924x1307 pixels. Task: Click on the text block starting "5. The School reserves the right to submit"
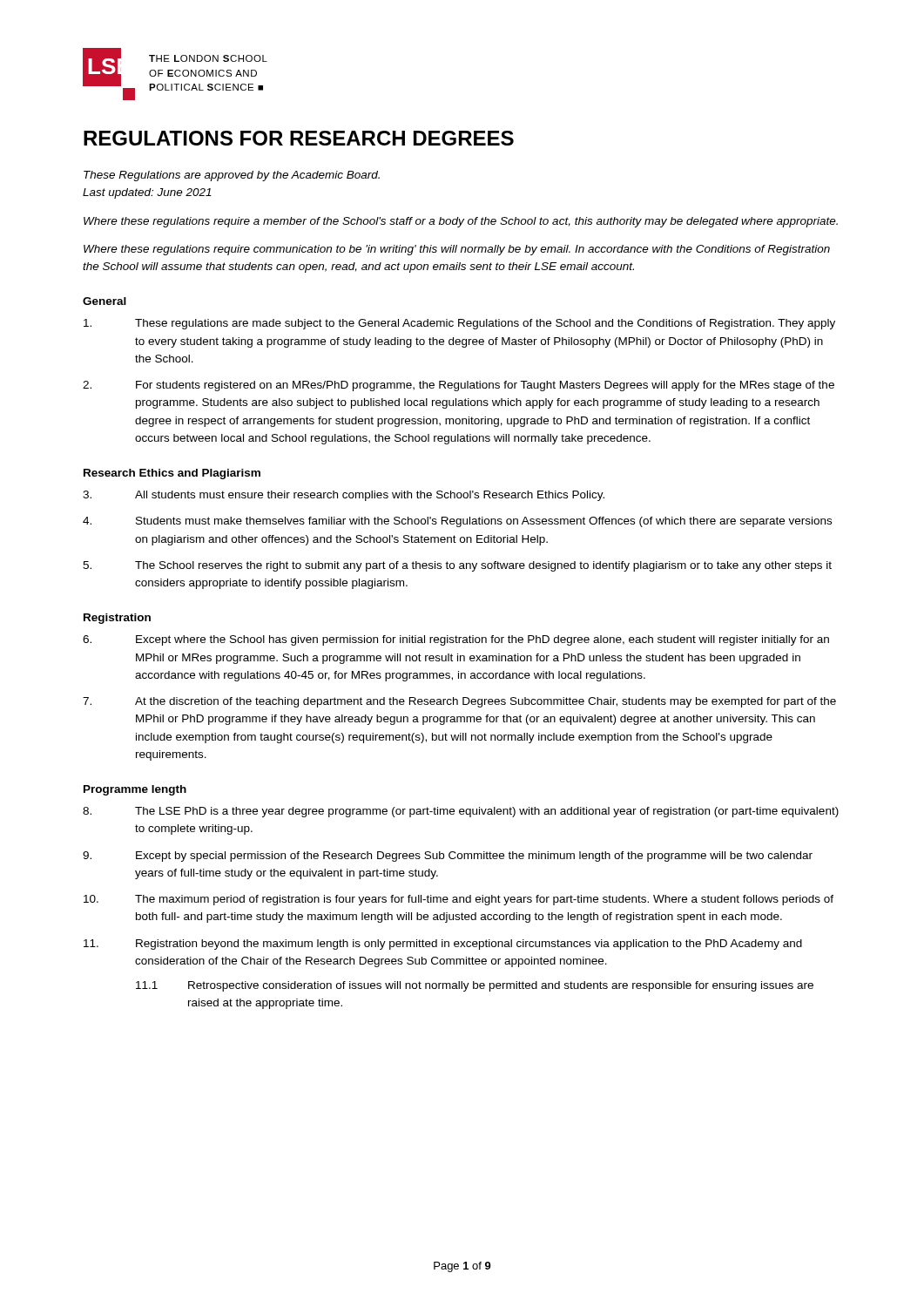pos(462,574)
